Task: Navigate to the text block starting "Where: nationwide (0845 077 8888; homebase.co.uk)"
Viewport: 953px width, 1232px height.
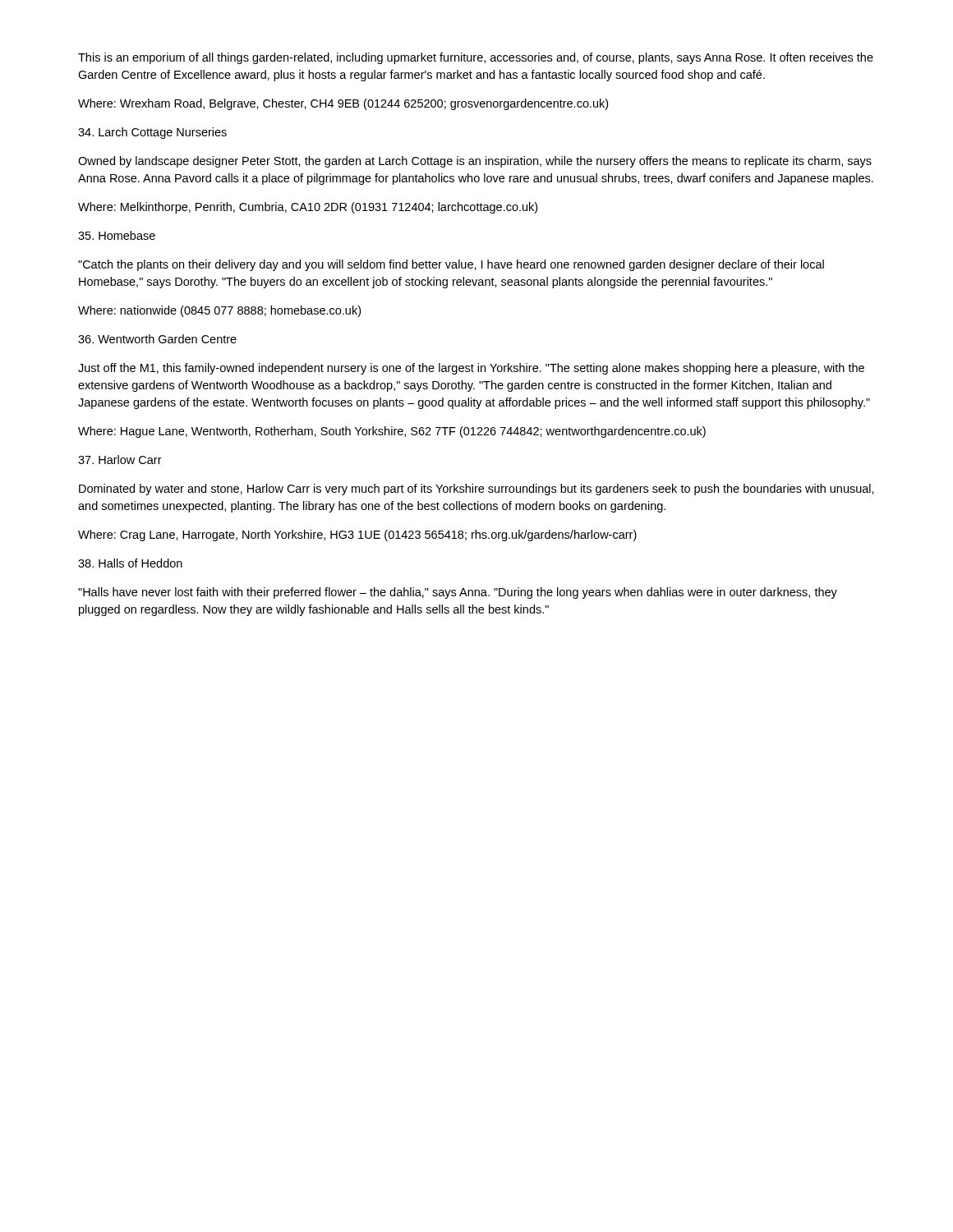Action: 220,311
